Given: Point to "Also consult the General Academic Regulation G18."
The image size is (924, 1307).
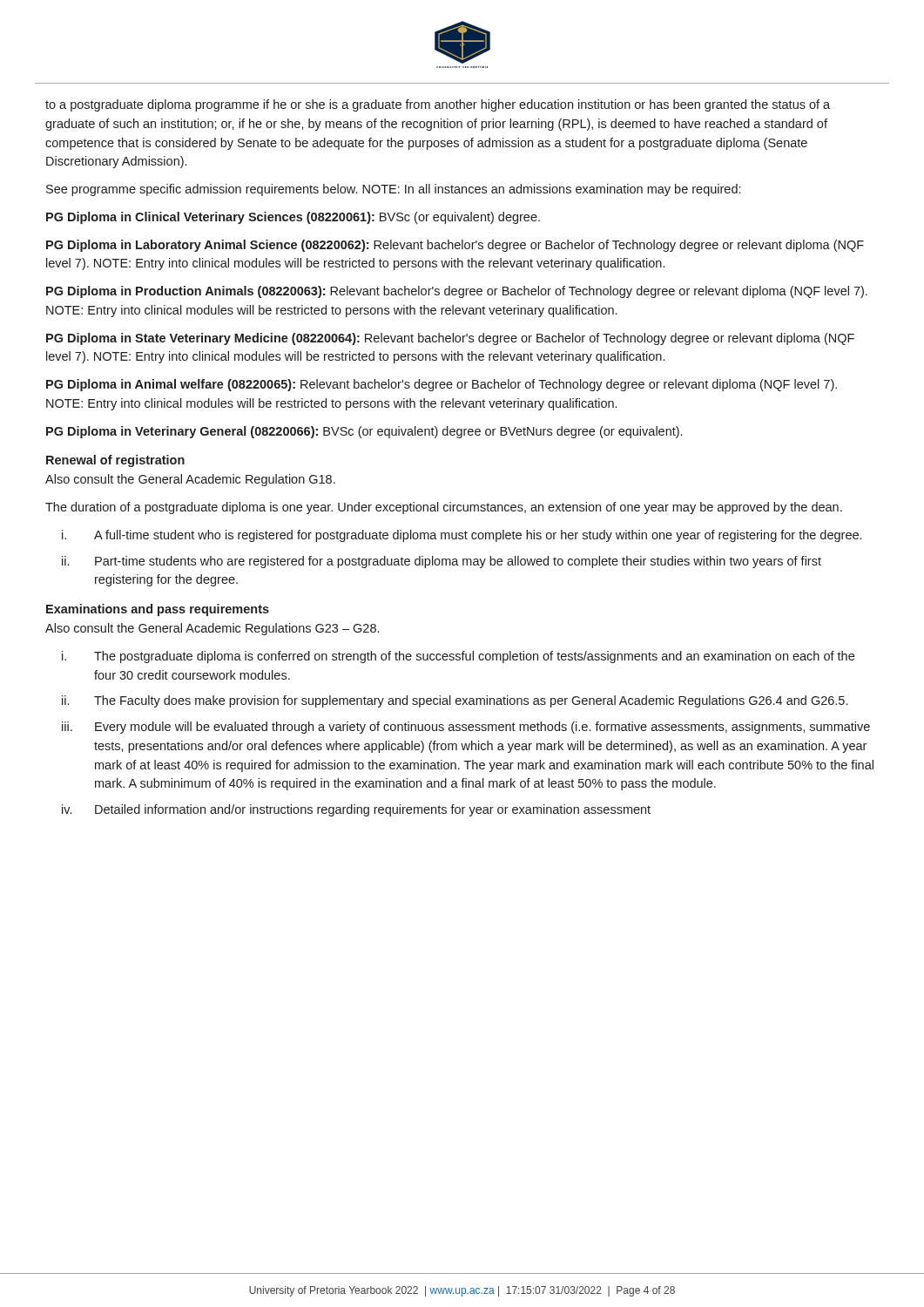Looking at the screenshot, I should point(191,479).
